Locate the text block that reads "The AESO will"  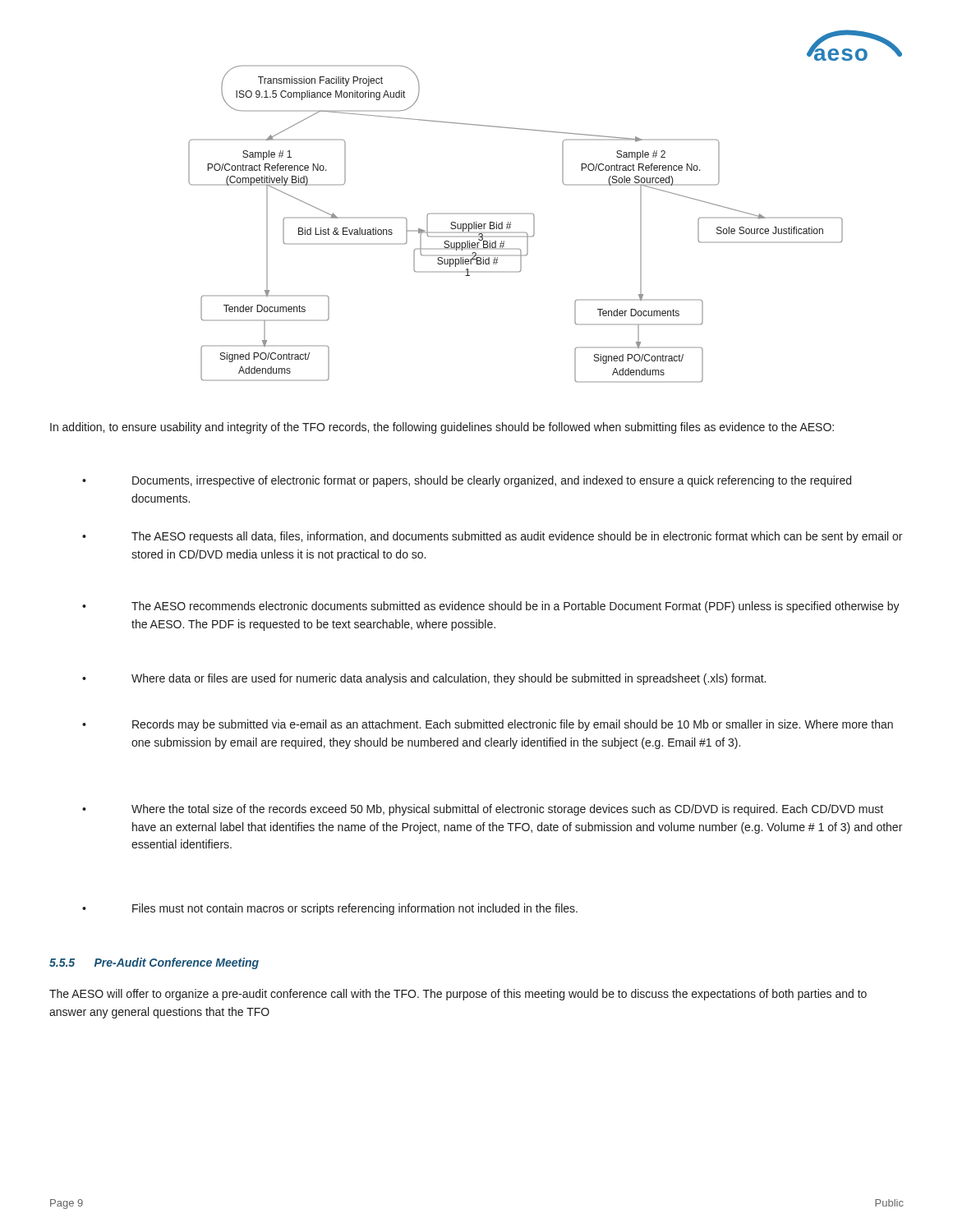458,1003
